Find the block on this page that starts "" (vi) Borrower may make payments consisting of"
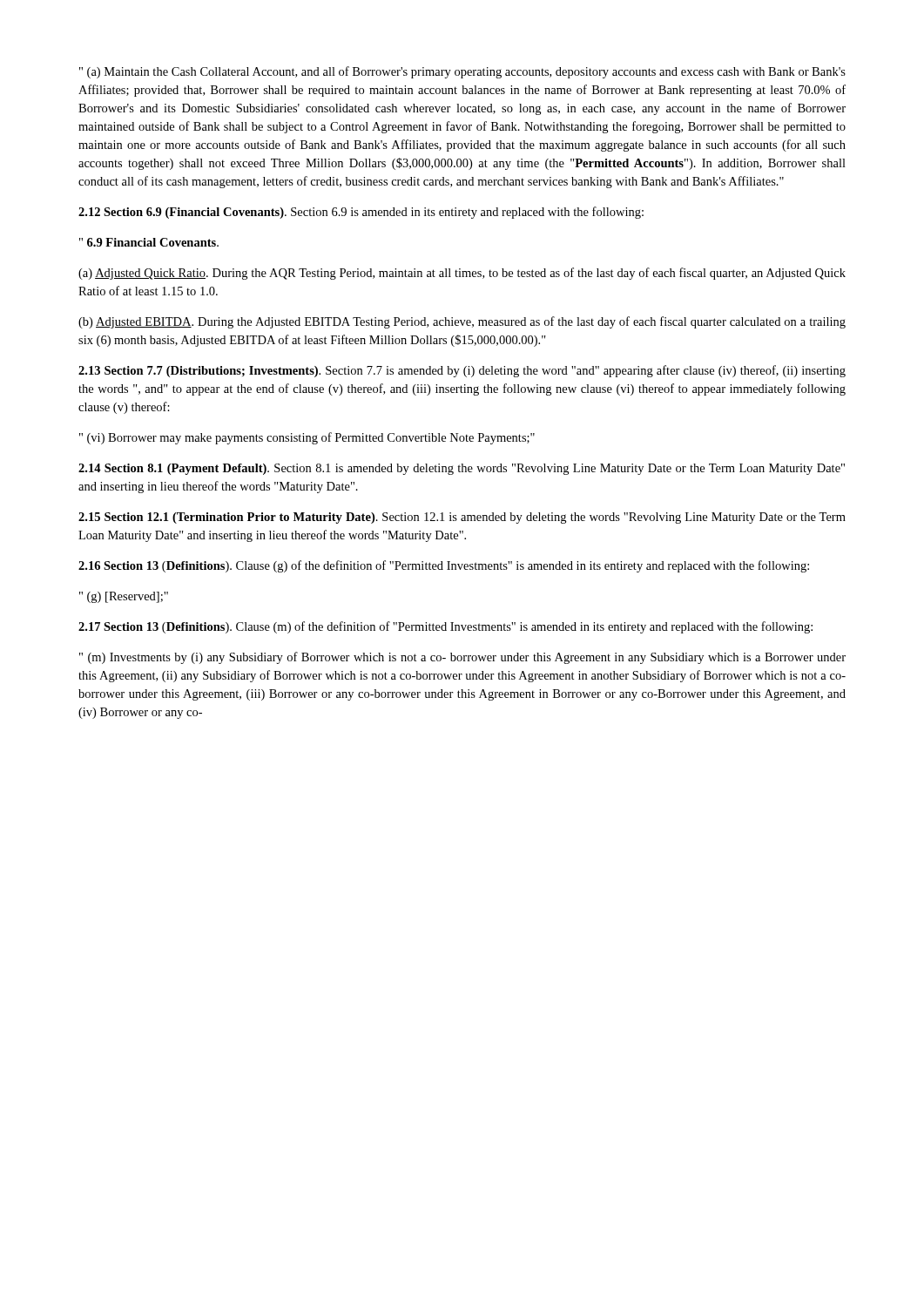The image size is (924, 1307). 307,438
